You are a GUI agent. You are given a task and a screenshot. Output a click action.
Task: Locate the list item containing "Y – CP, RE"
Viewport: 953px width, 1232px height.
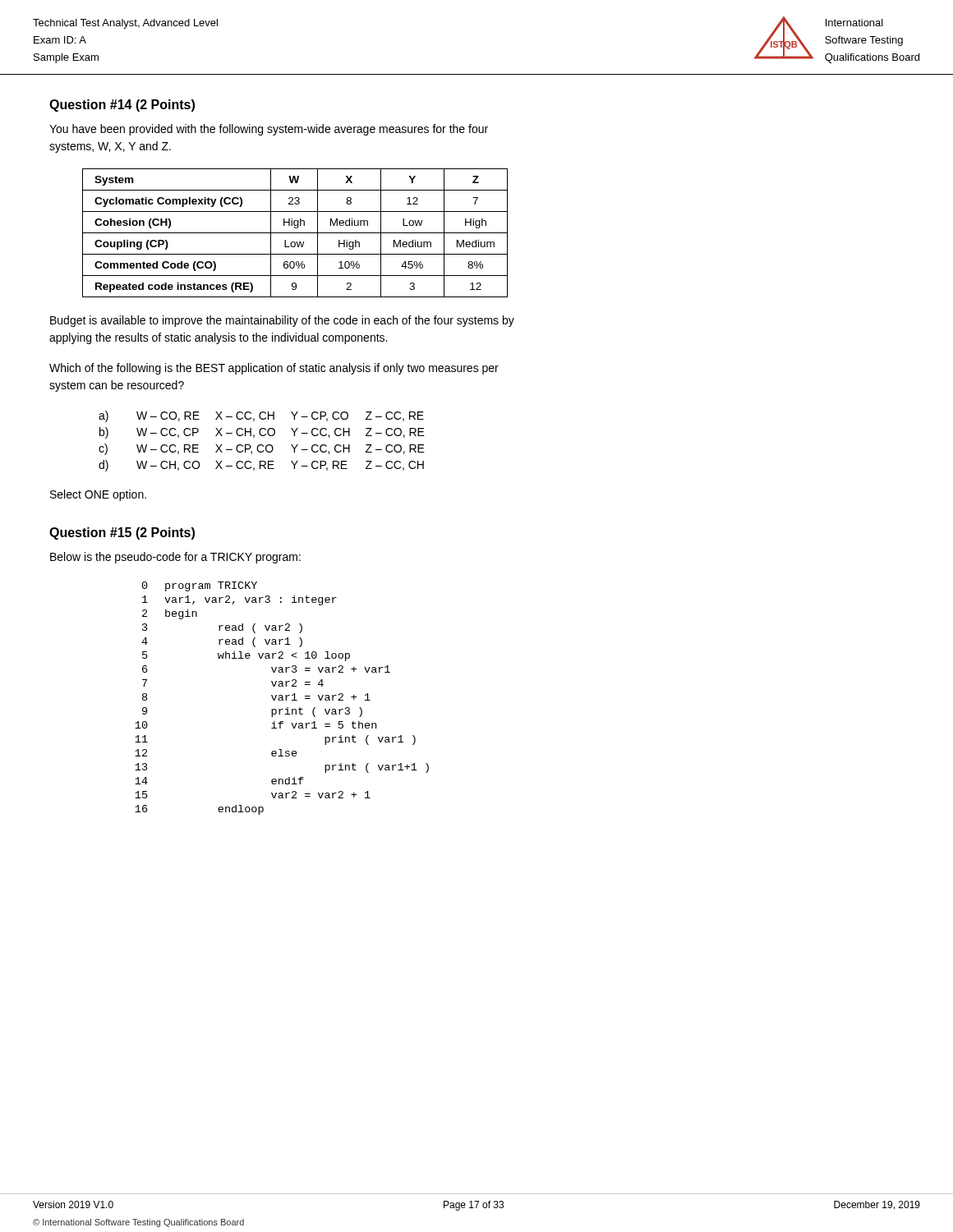click(319, 465)
